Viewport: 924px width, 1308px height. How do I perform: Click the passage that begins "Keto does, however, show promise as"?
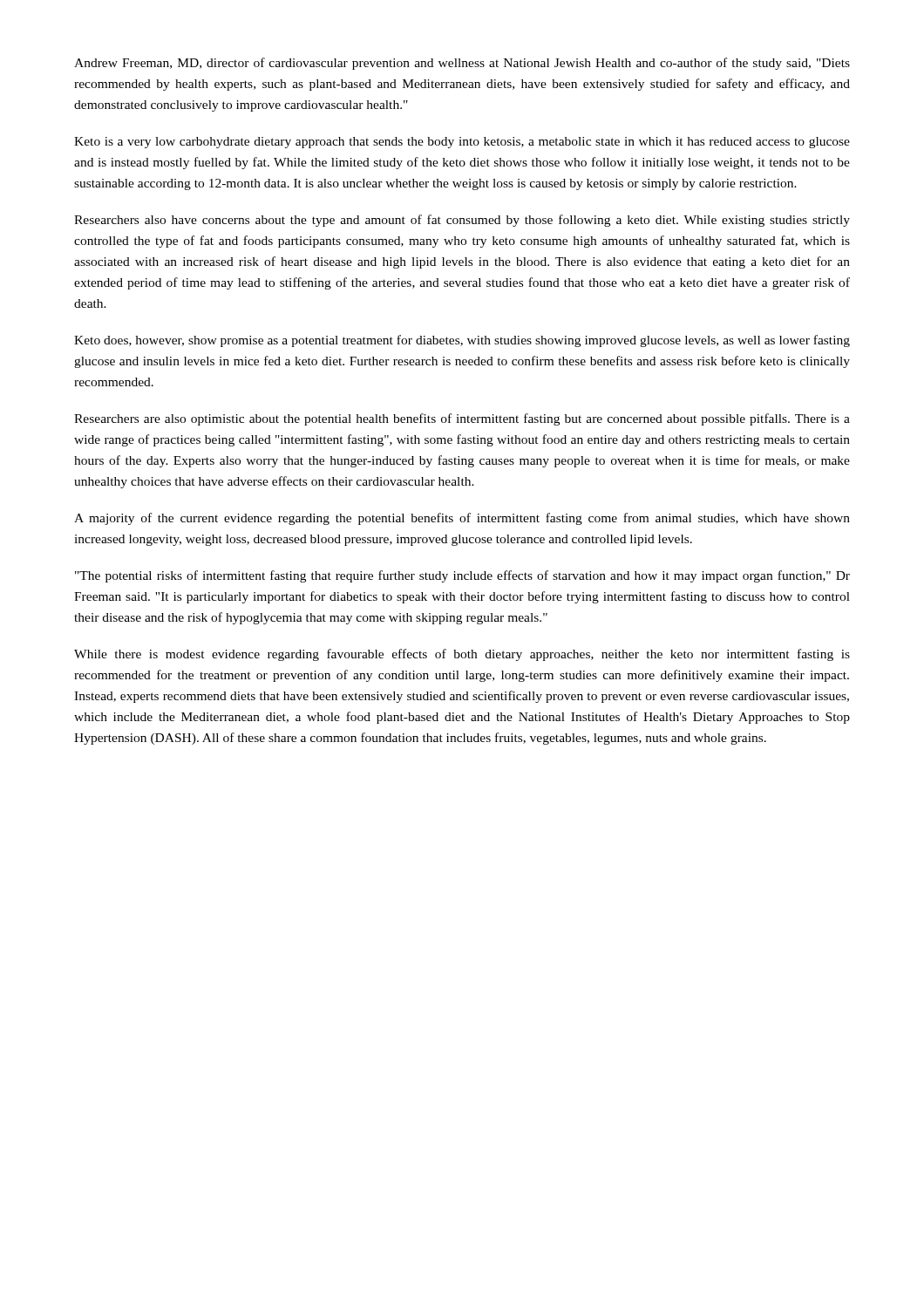(462, 361)
